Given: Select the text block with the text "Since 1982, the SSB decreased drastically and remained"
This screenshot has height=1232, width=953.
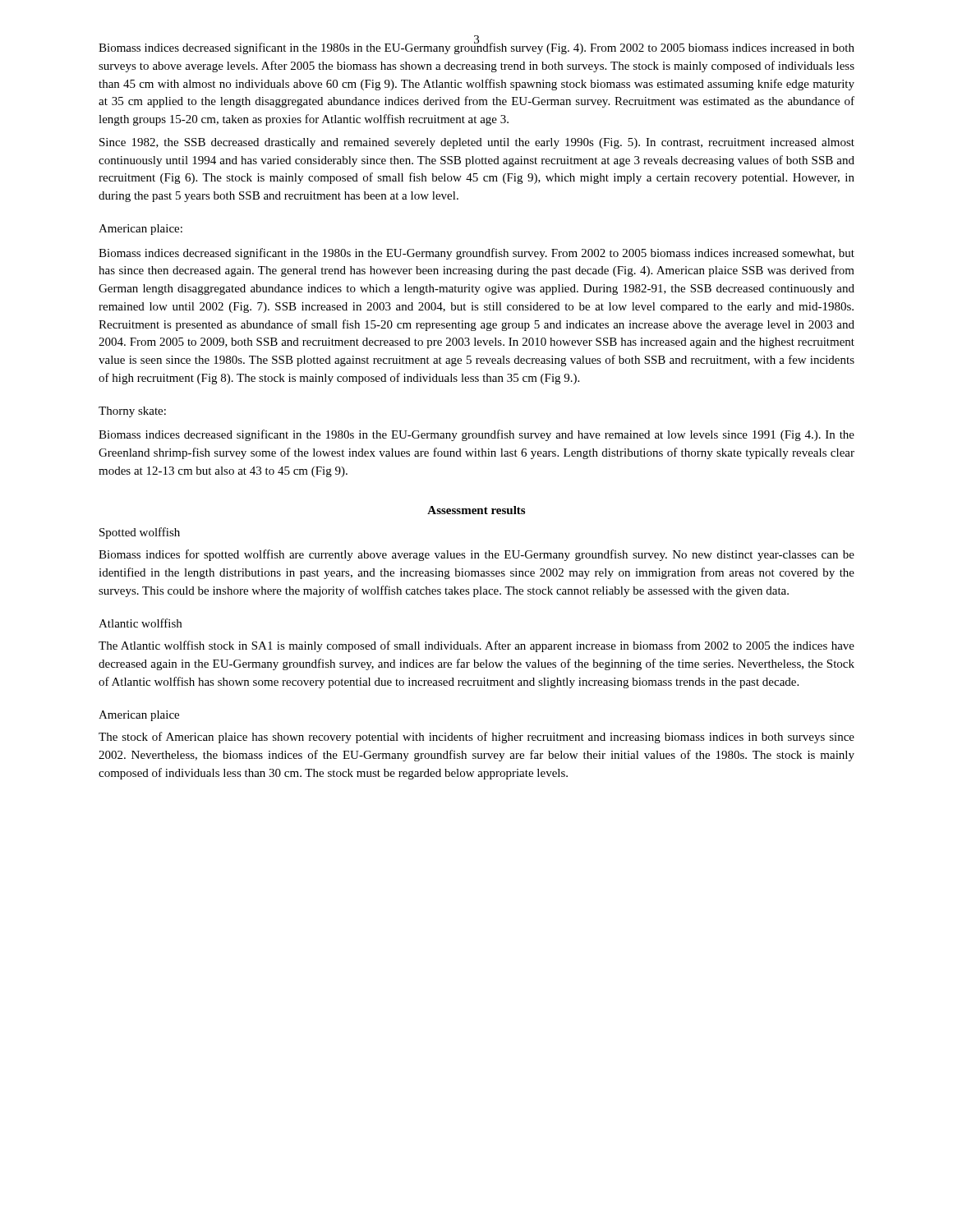Looking at the screenshot, I should [476, 169].
